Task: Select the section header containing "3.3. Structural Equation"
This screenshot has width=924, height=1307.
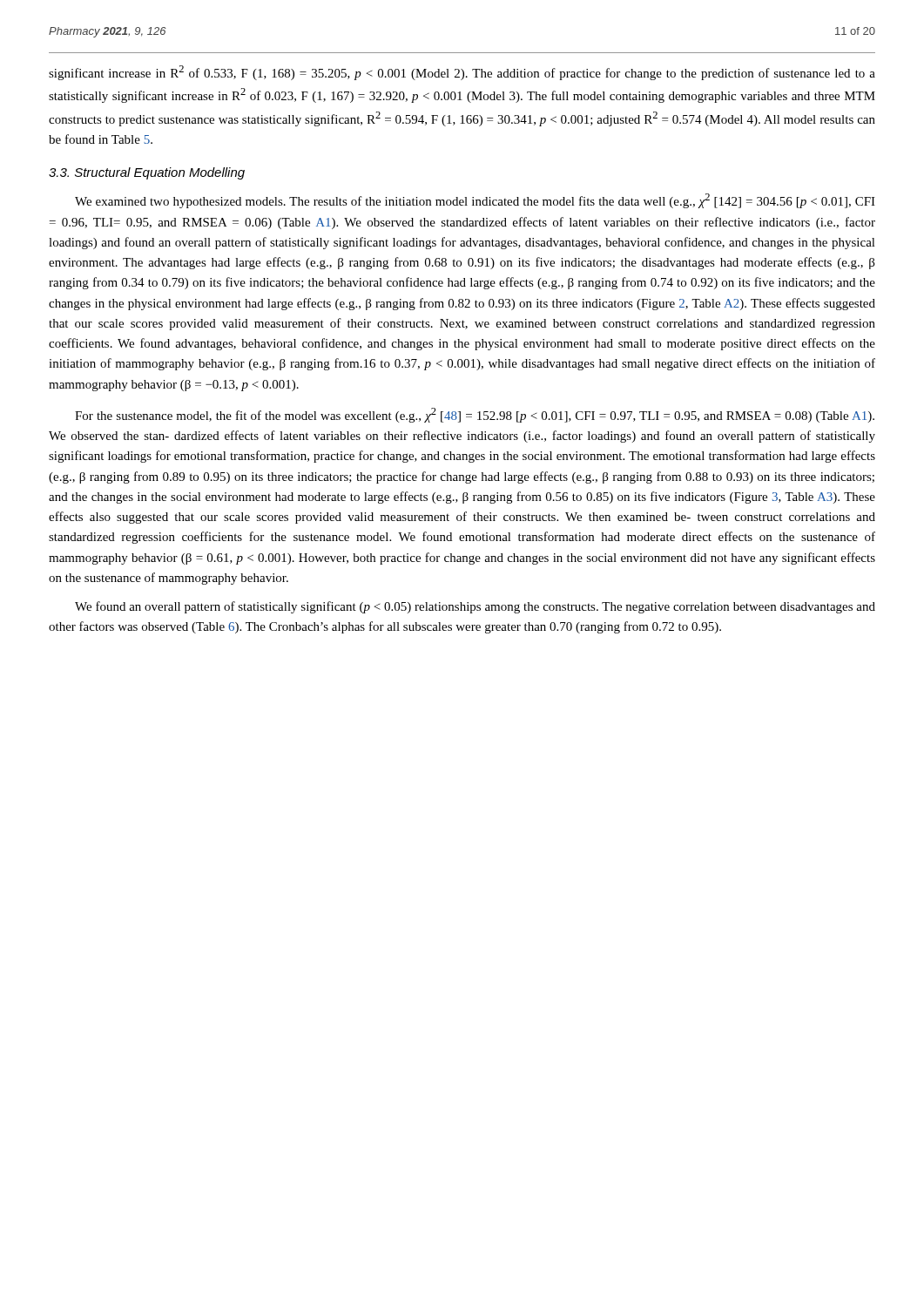Action: (x=147, y=172)
